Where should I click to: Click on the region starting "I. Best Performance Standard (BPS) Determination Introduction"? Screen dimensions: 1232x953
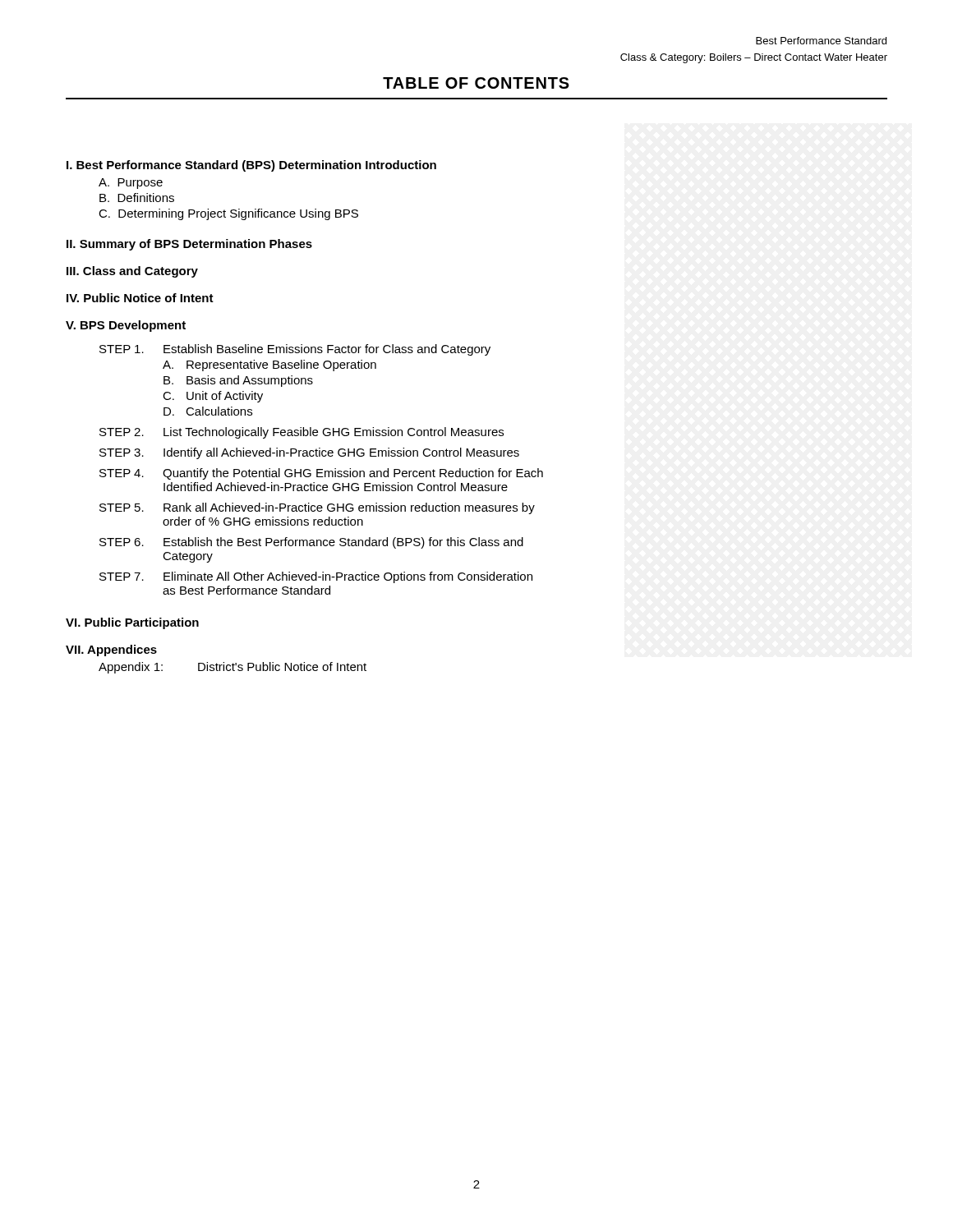[251, 165]
